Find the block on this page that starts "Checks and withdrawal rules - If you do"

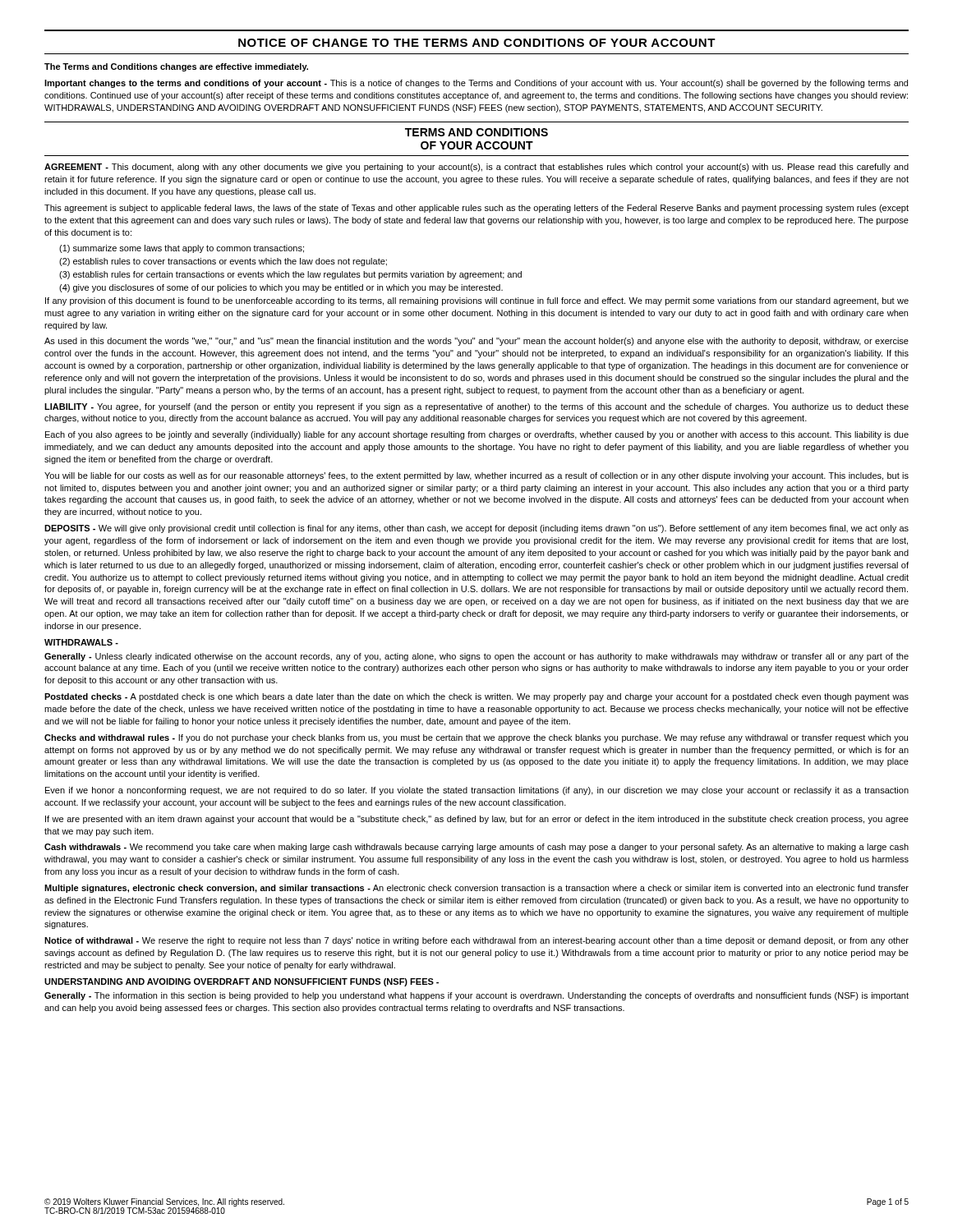(476, 756)
